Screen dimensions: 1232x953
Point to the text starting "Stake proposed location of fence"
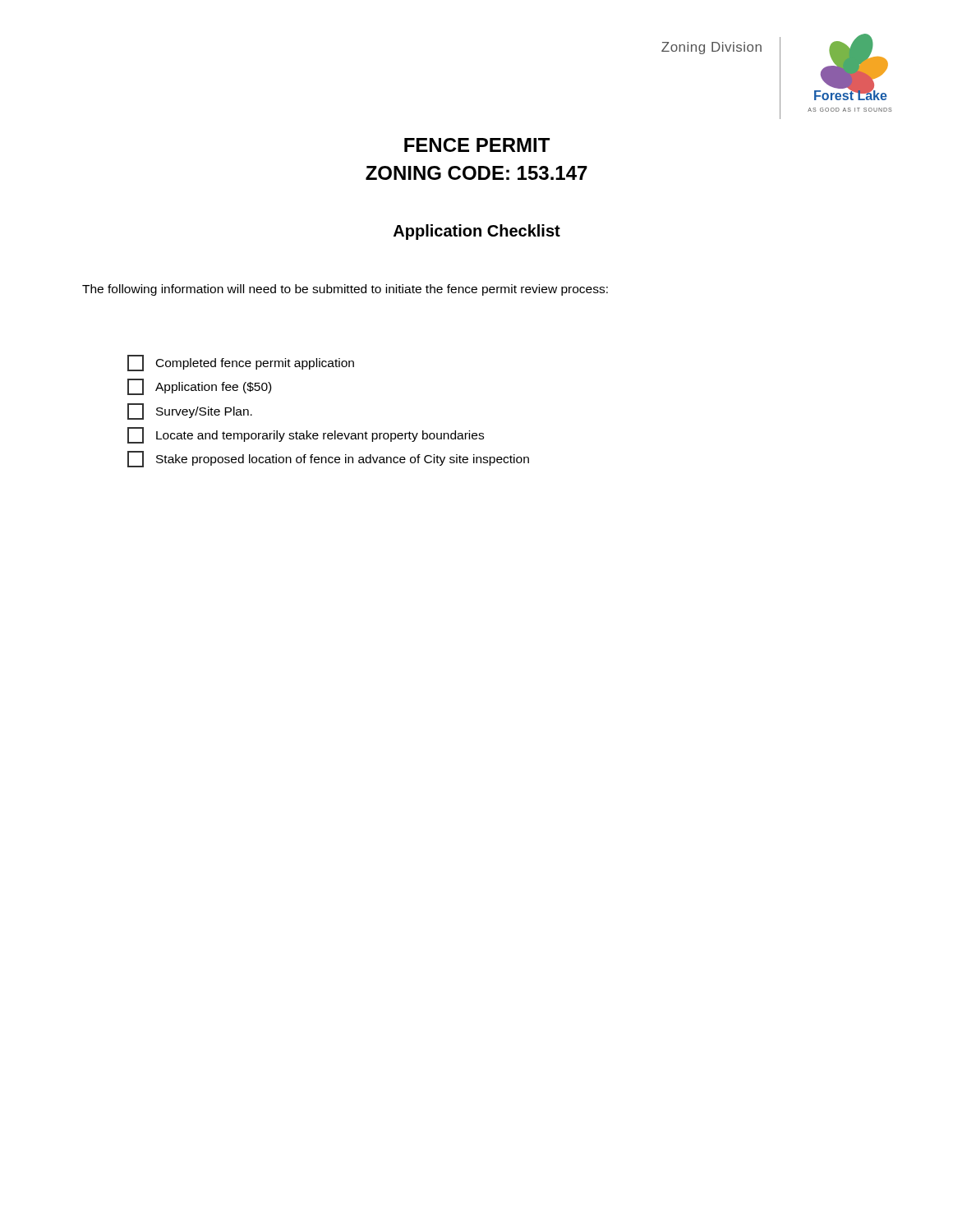coord(499,459)
